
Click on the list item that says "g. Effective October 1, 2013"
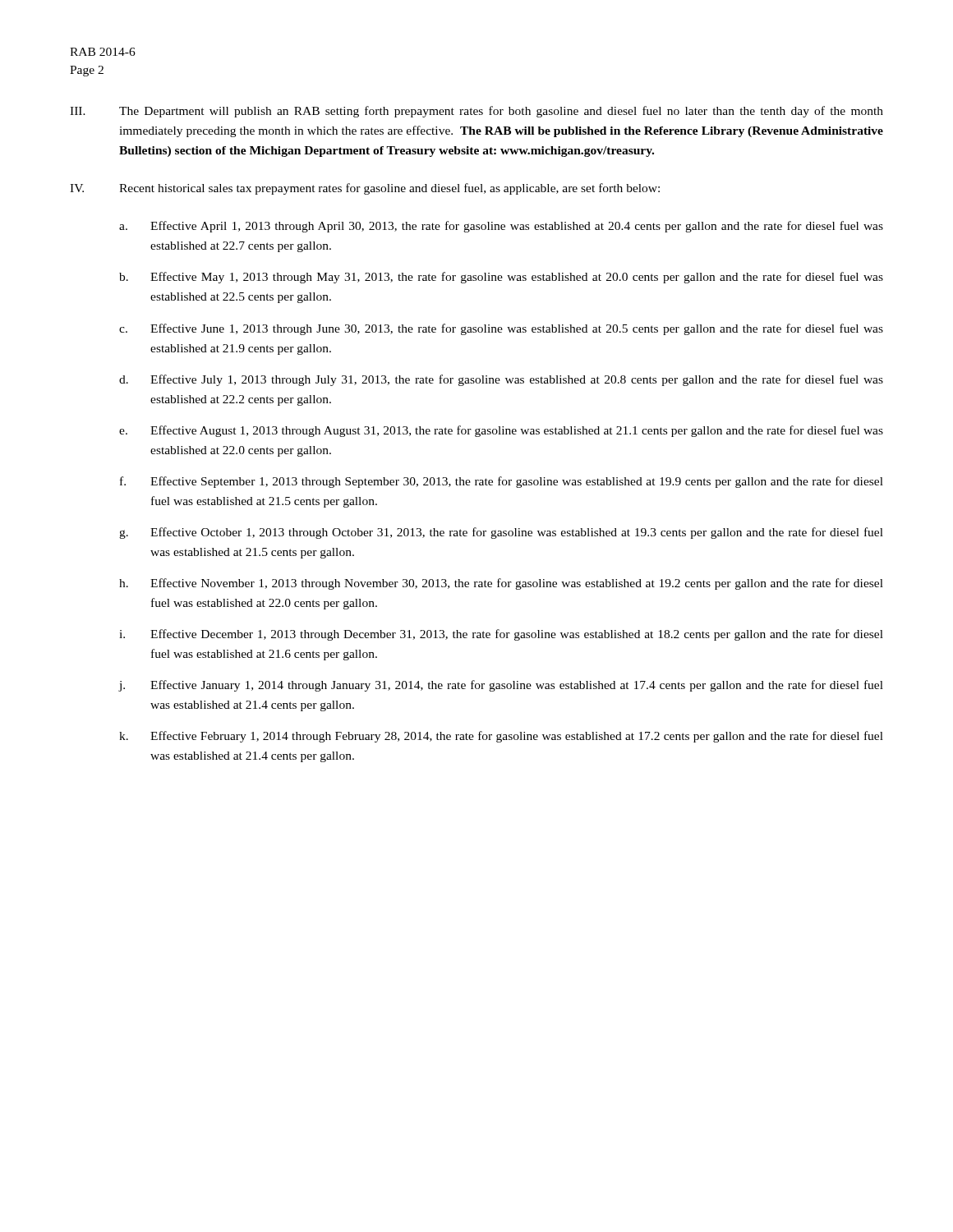tap(501, 542)
